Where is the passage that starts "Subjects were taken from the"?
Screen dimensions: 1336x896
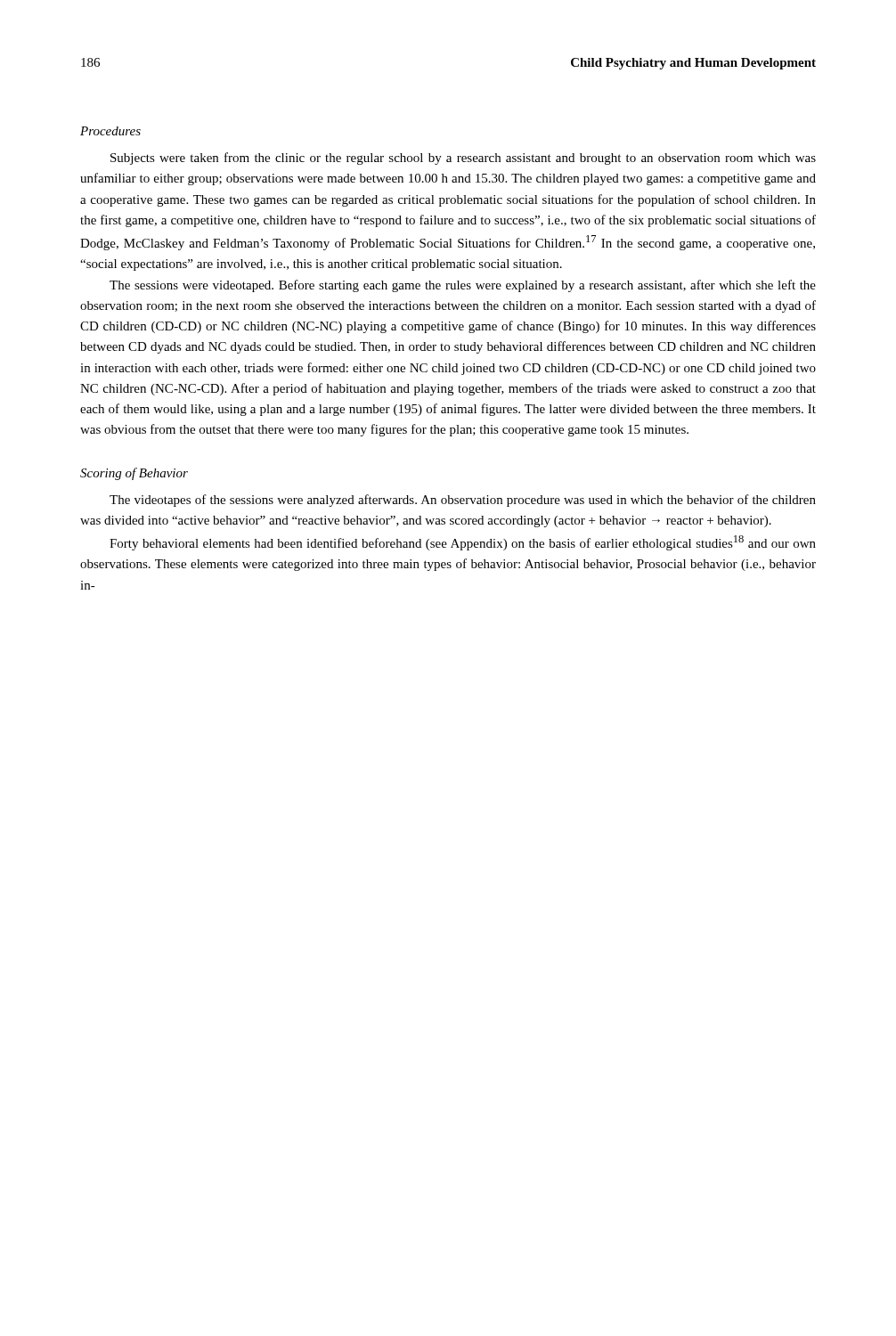point(448,294)
